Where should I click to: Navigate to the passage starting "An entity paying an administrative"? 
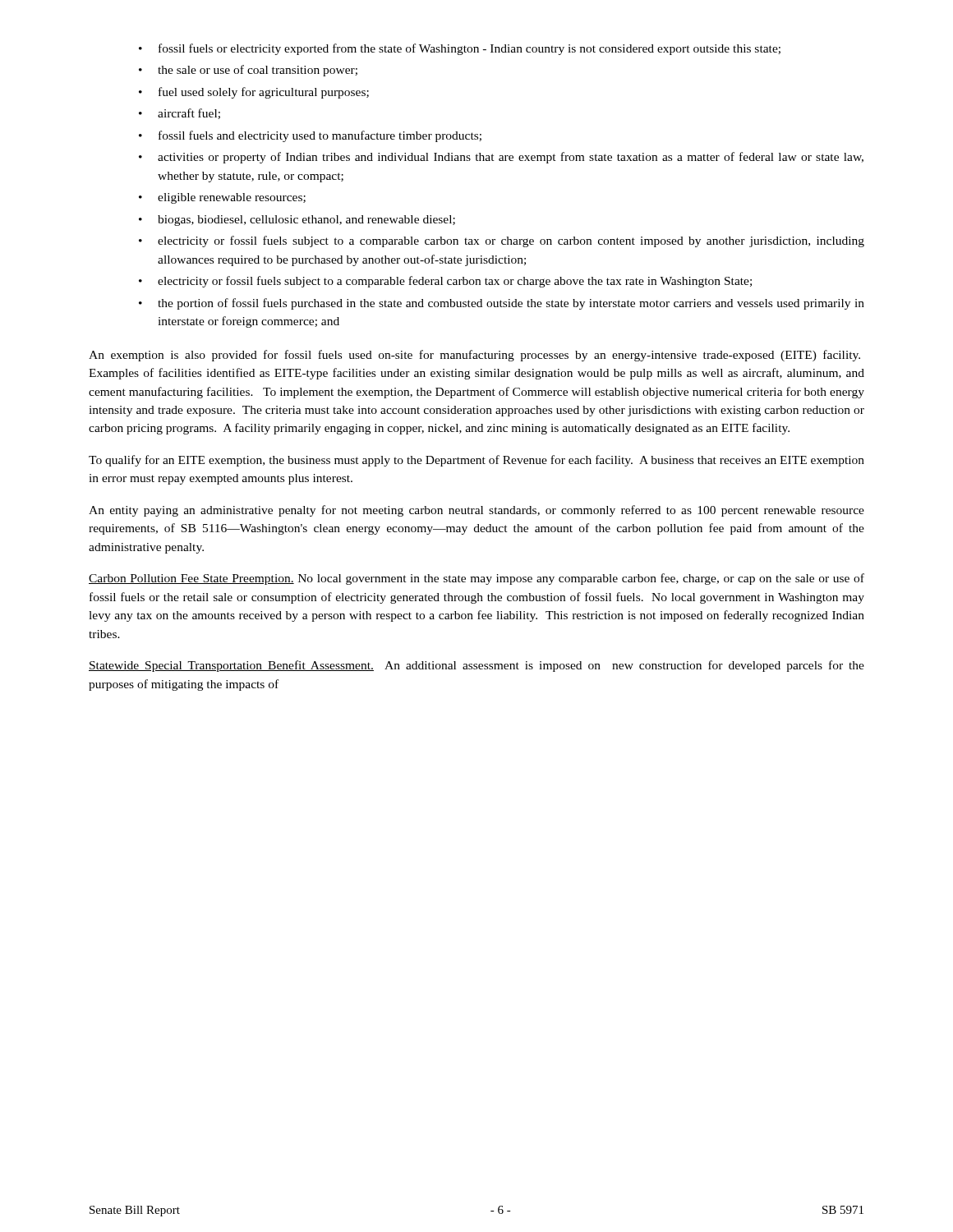[476, 528]
